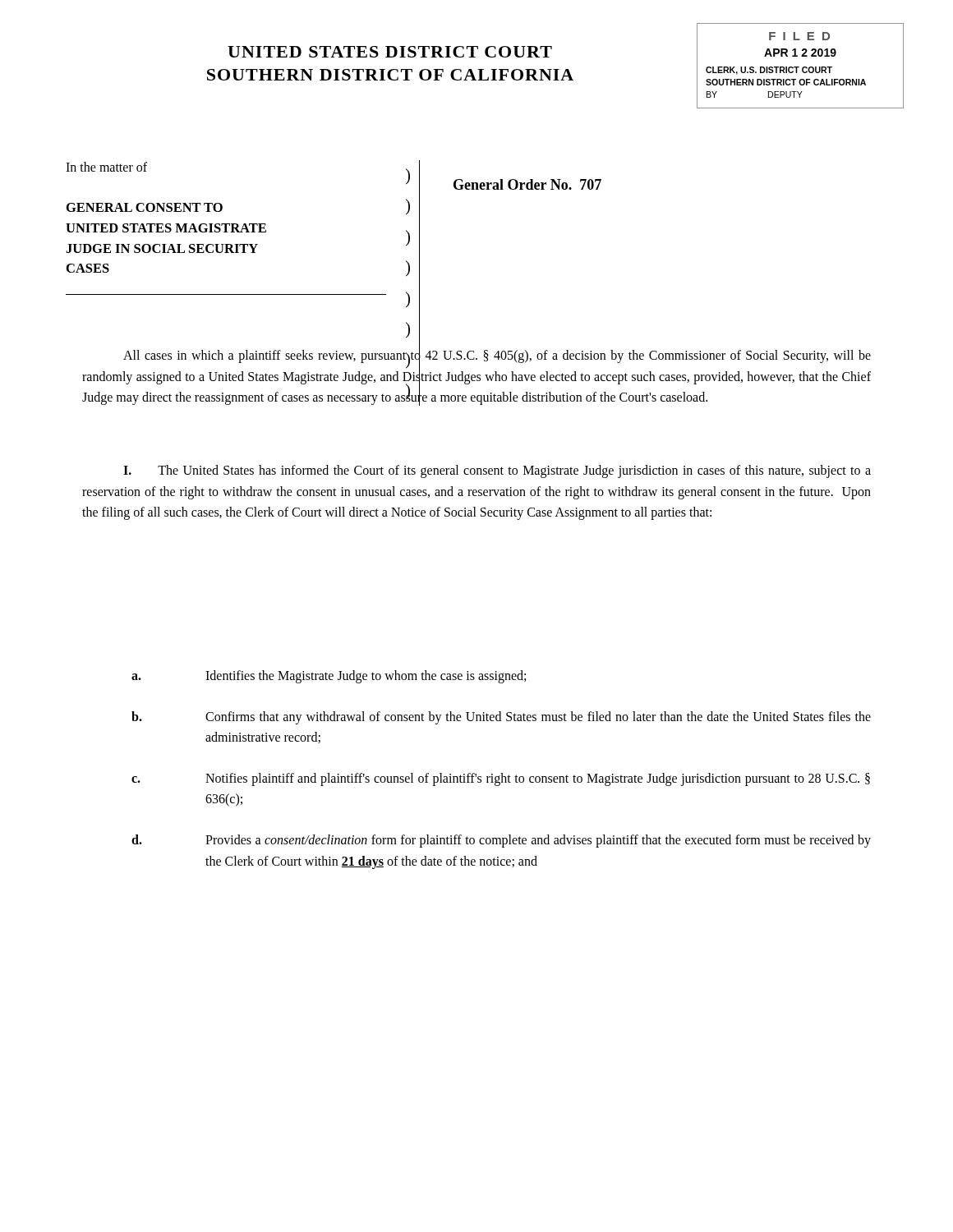The height and width of the screenshot is (1232, 953).
Task: Click on the text block starting "SOUTHERN DISTRICT OF CALIFORNIA"
Action: tap(390, 74)
